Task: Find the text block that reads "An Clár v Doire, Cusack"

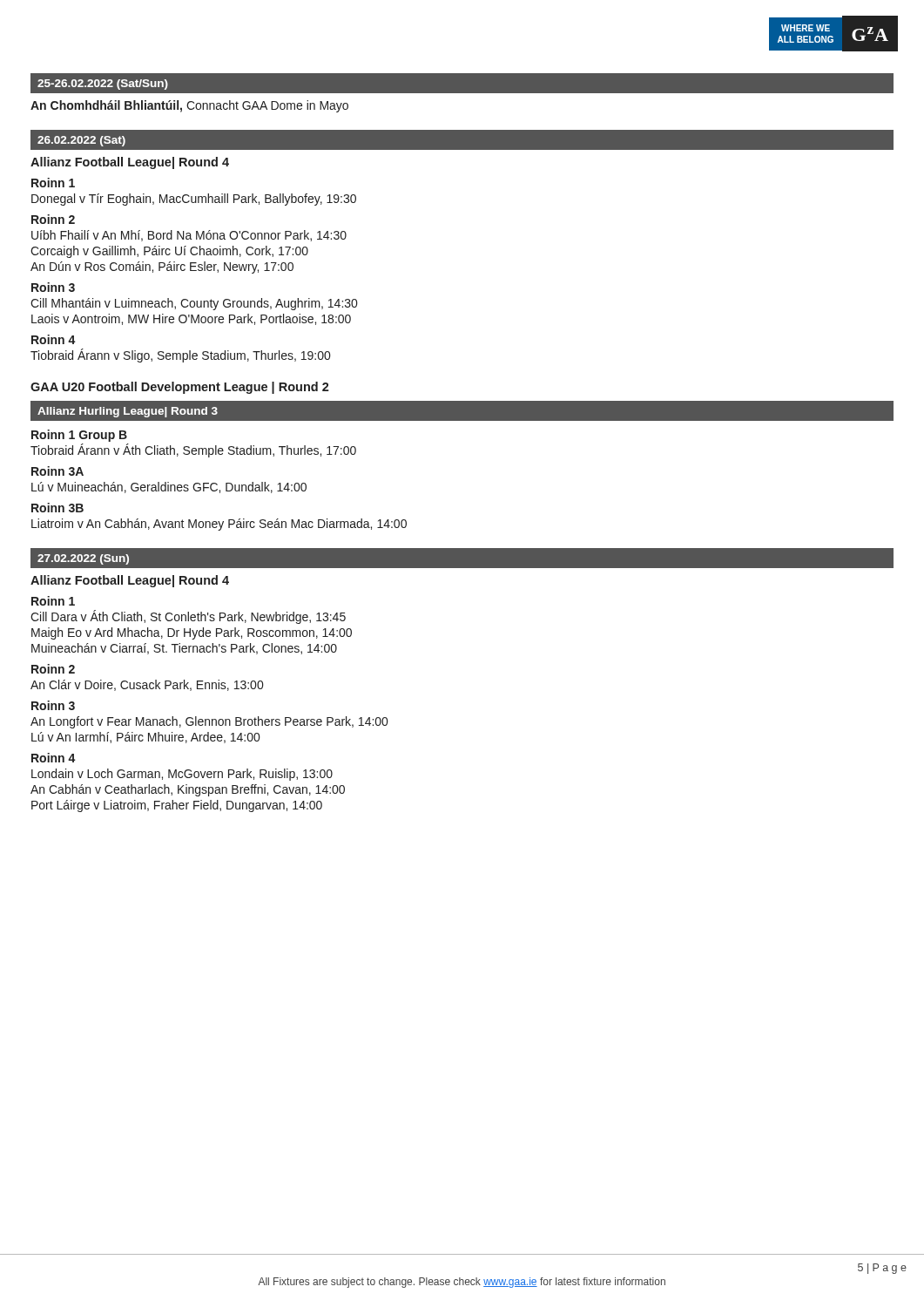Action: 147,685
